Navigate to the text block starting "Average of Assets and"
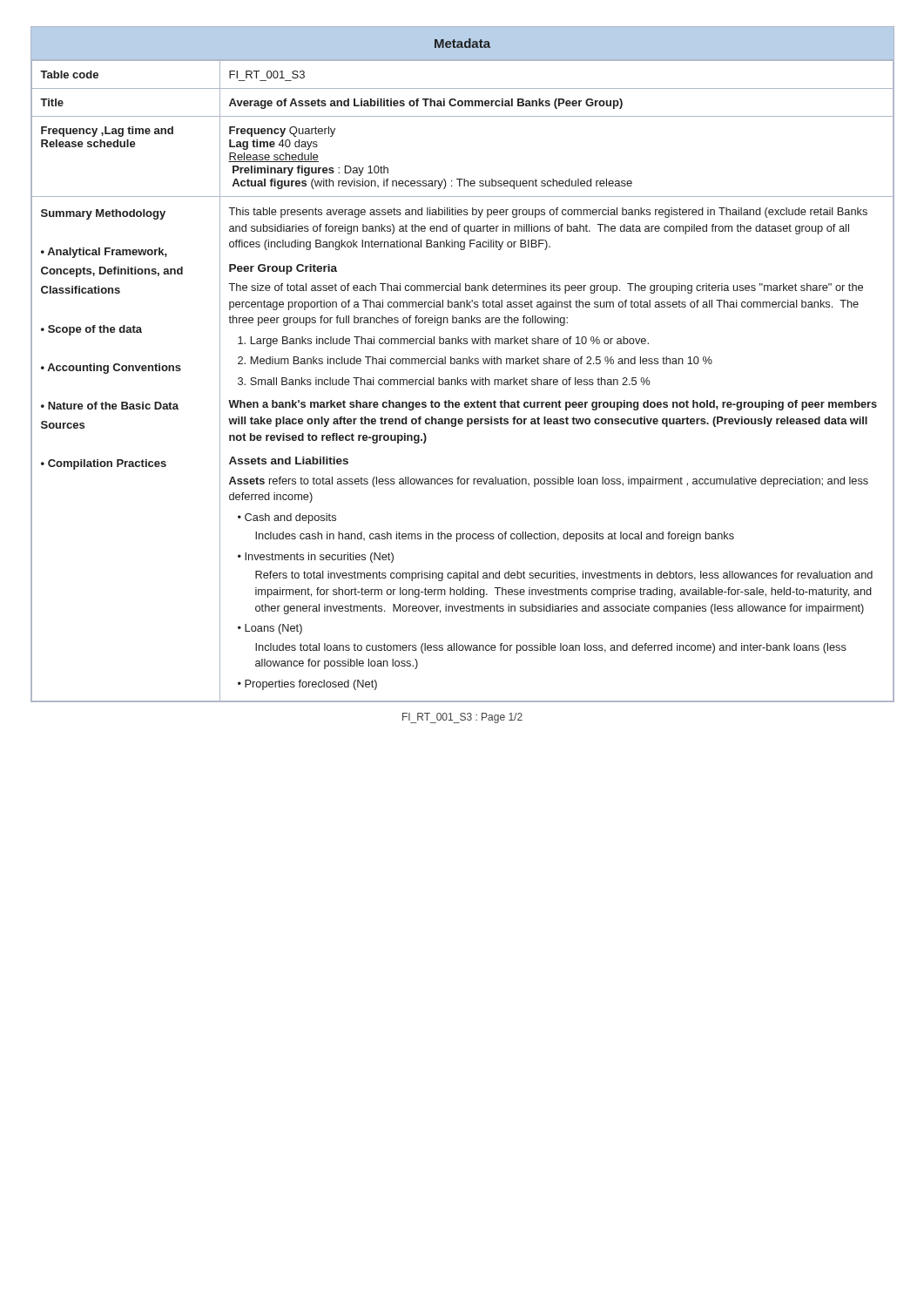This screenshot has width=924, height=1307. point(426,102)
